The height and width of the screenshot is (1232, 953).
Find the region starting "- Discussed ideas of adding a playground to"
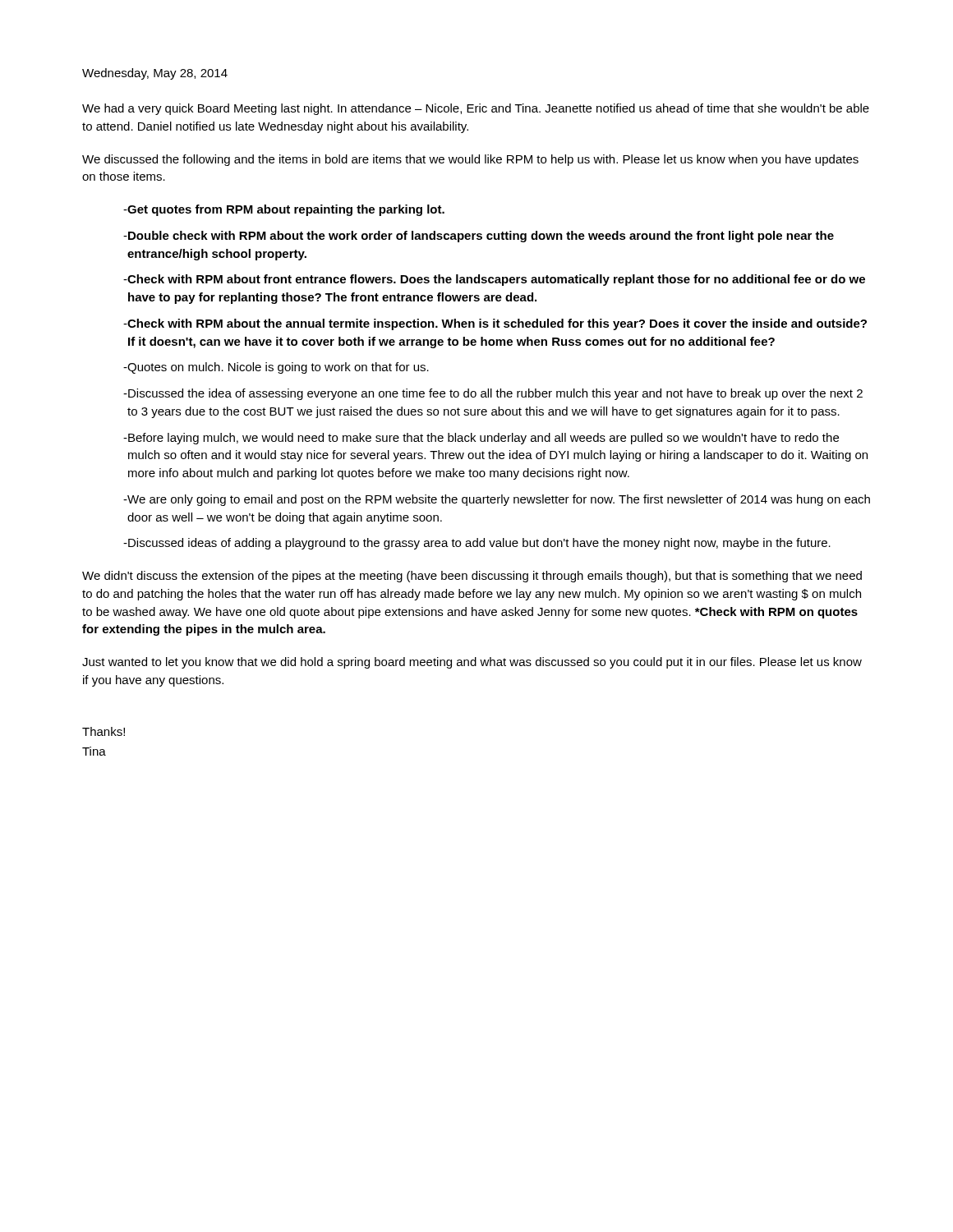[476, 543]
